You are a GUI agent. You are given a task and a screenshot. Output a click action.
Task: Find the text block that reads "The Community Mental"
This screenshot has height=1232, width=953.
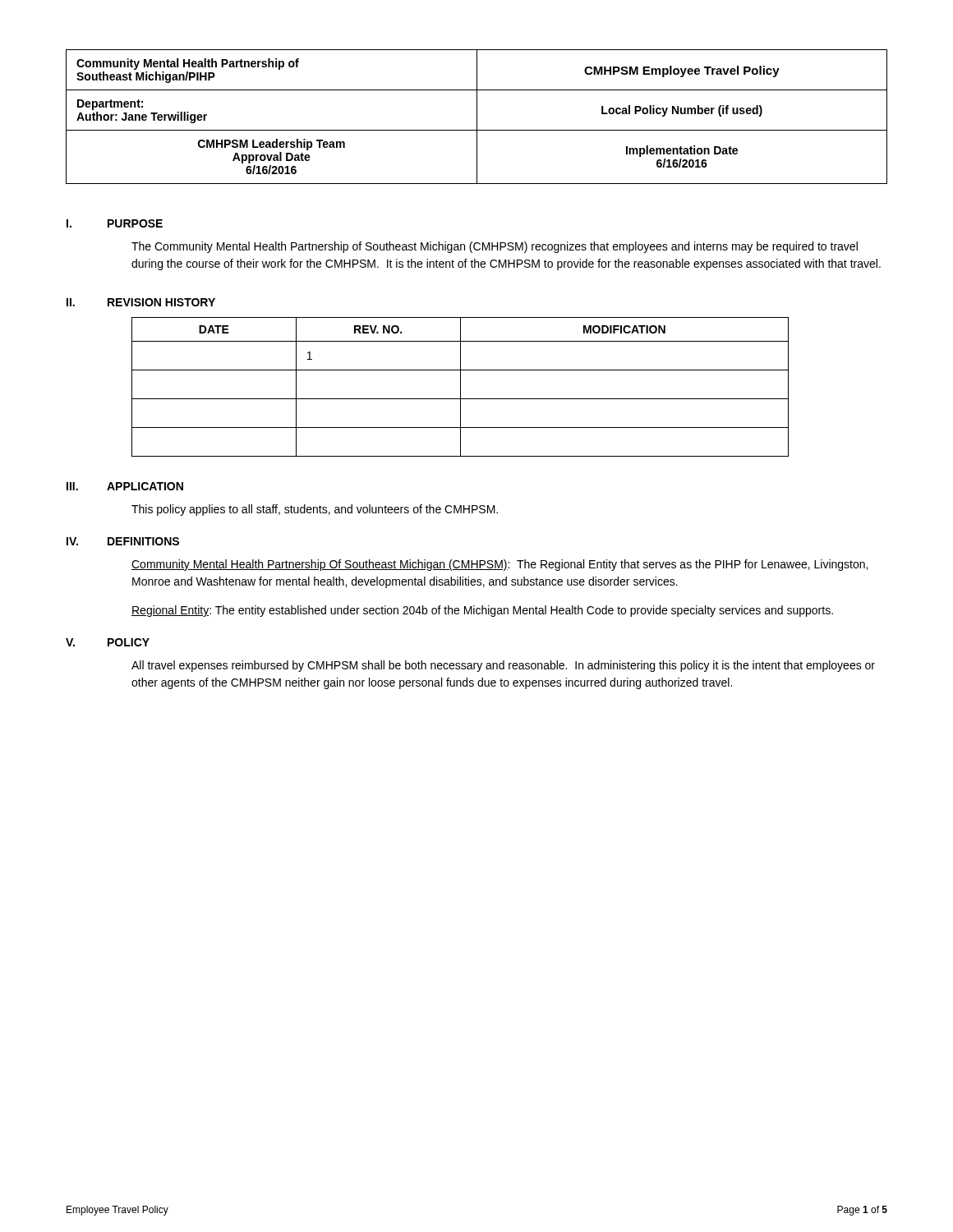[506, 255]
